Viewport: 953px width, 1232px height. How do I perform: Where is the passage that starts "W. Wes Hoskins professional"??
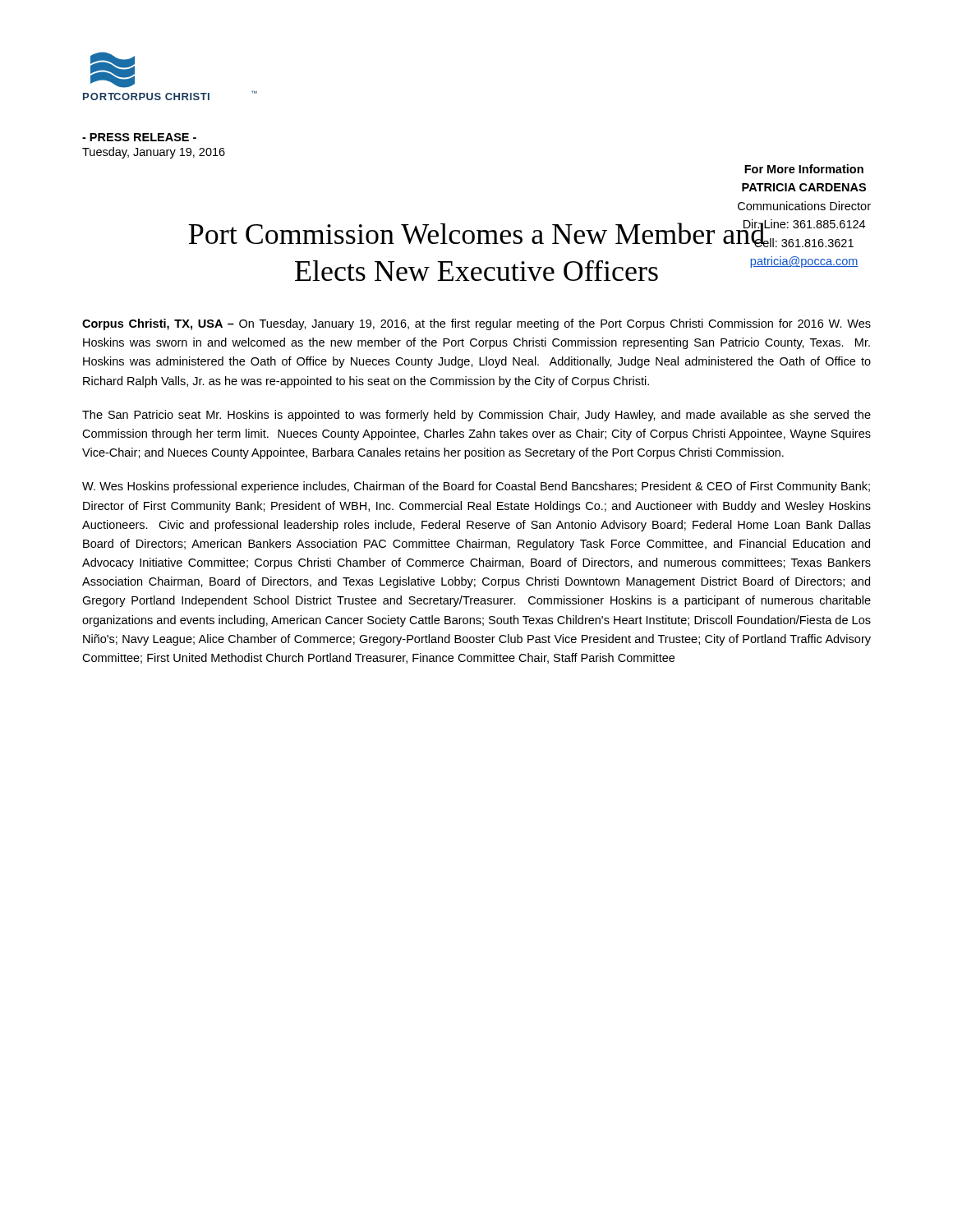[x=476, y=572]
